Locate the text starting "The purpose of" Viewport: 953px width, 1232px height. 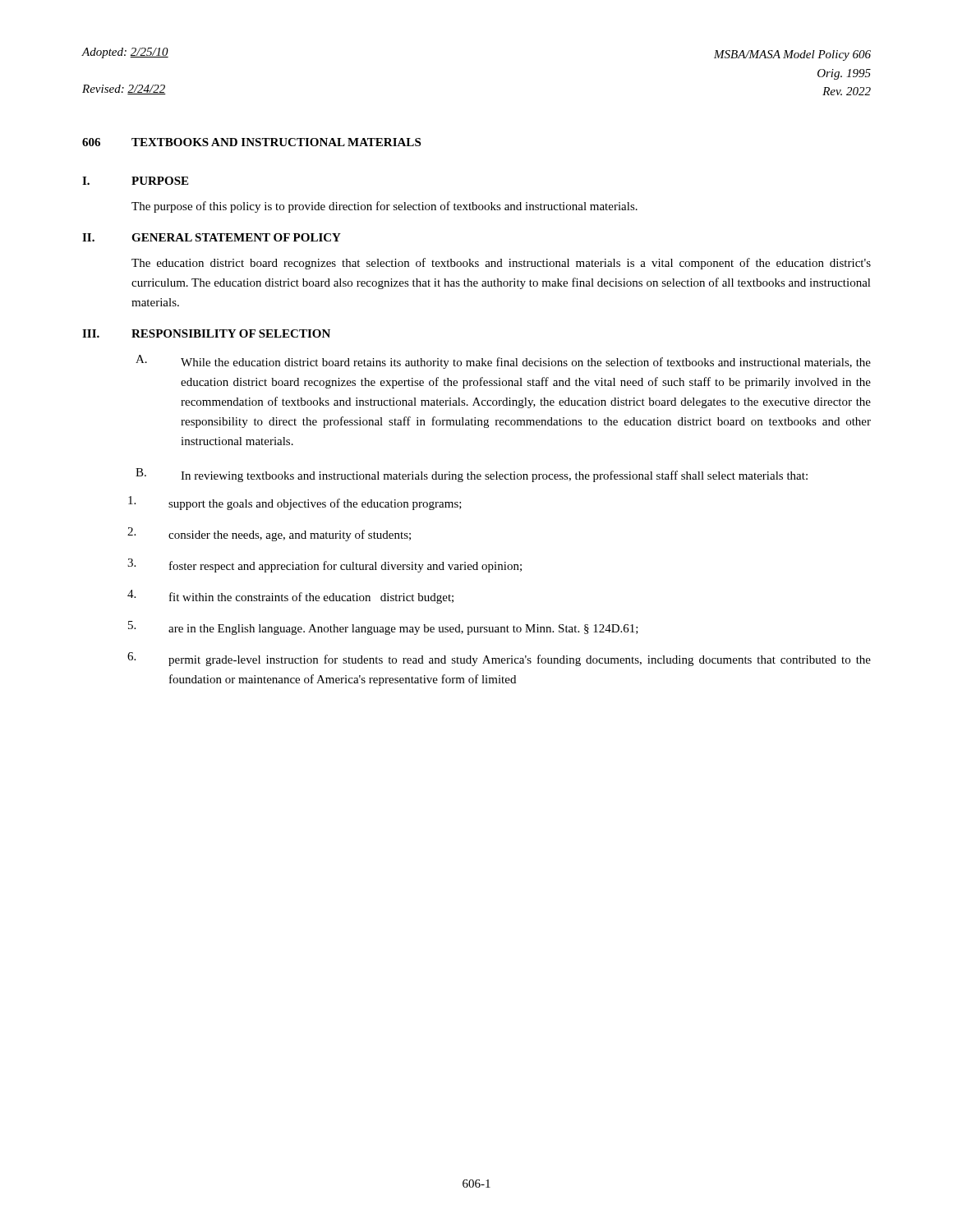pyautogui.click(x=385, y=206)
